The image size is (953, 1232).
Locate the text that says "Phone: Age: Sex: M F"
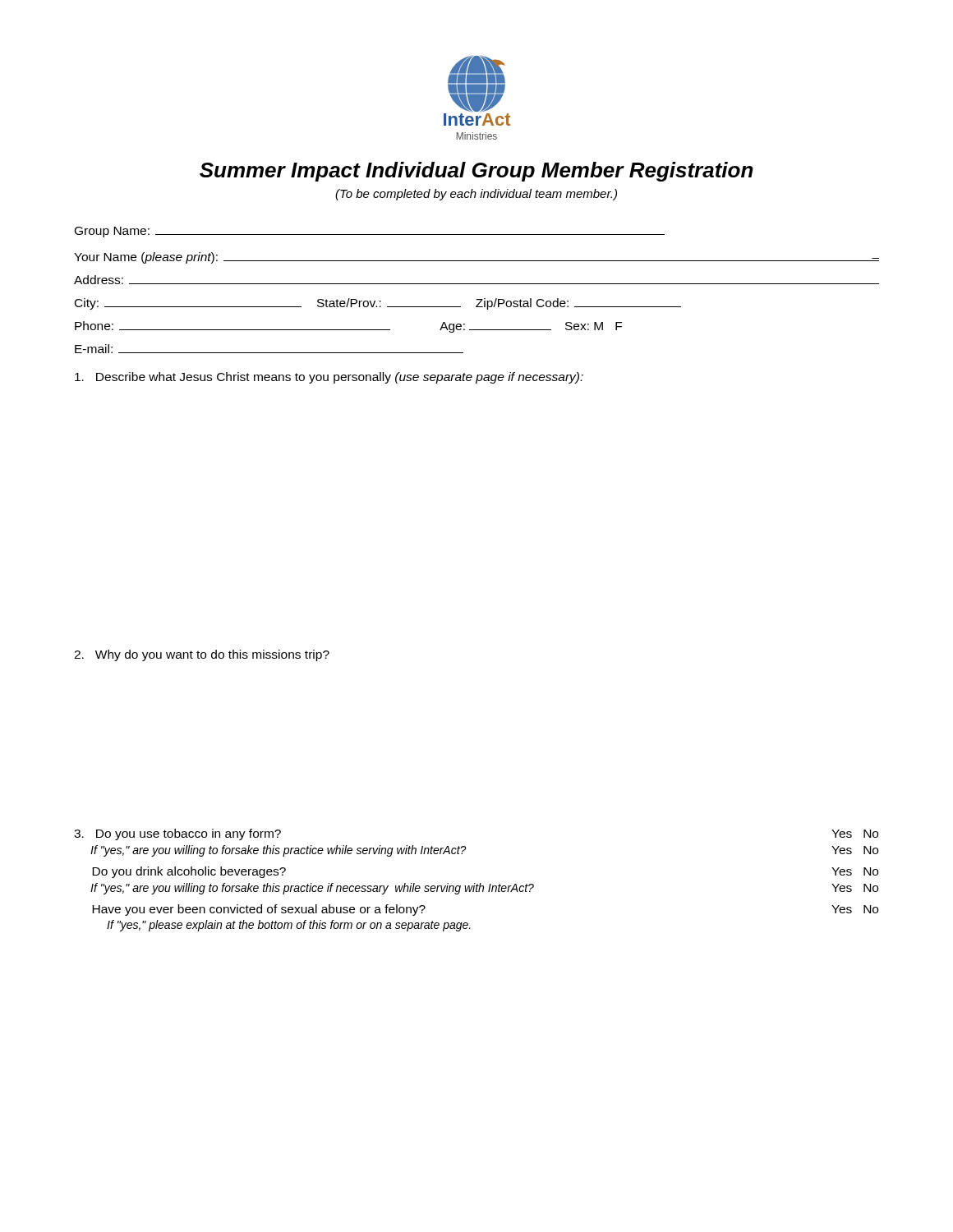click(348, 326)
